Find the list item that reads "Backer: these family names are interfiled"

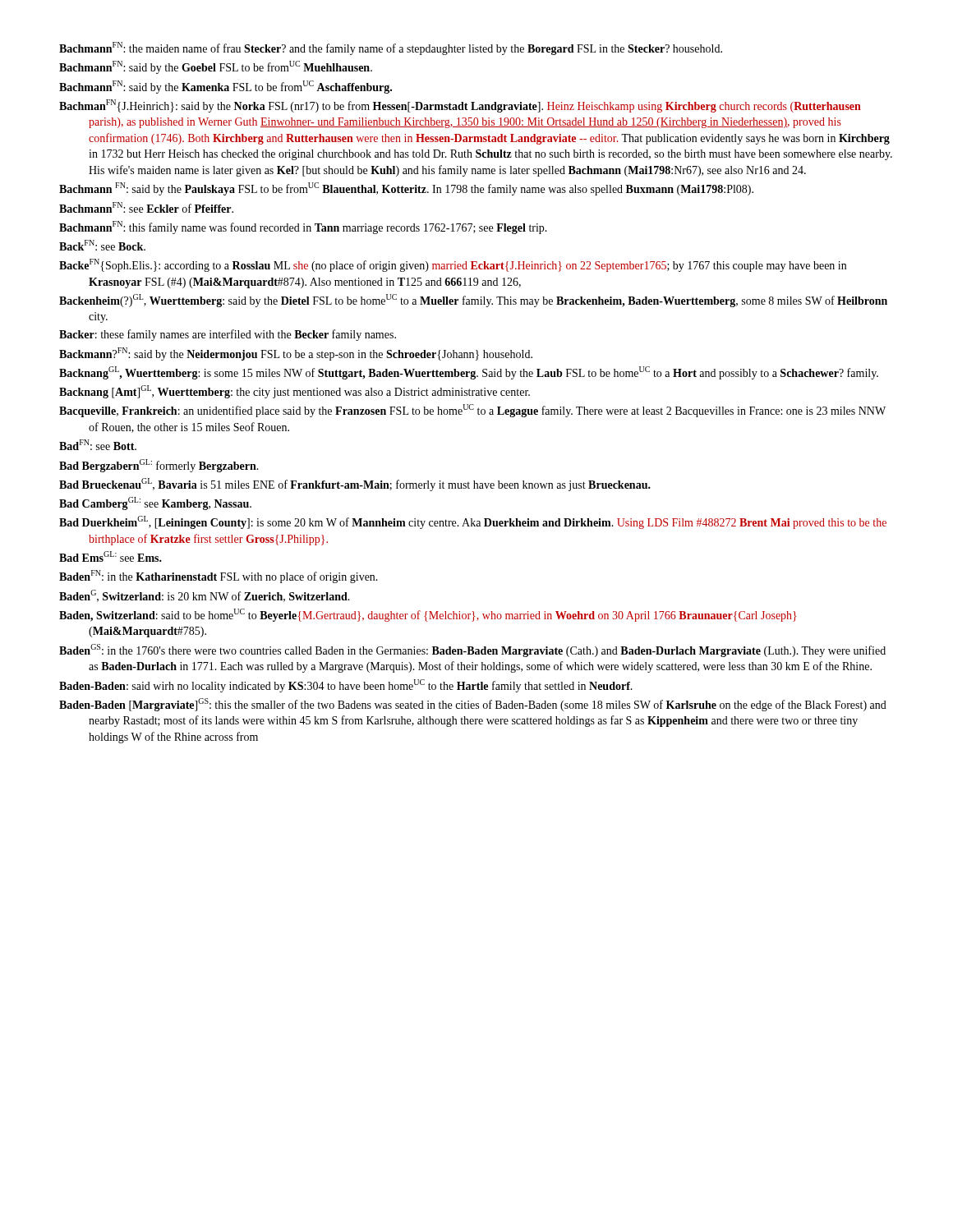(x=228, y=335)
